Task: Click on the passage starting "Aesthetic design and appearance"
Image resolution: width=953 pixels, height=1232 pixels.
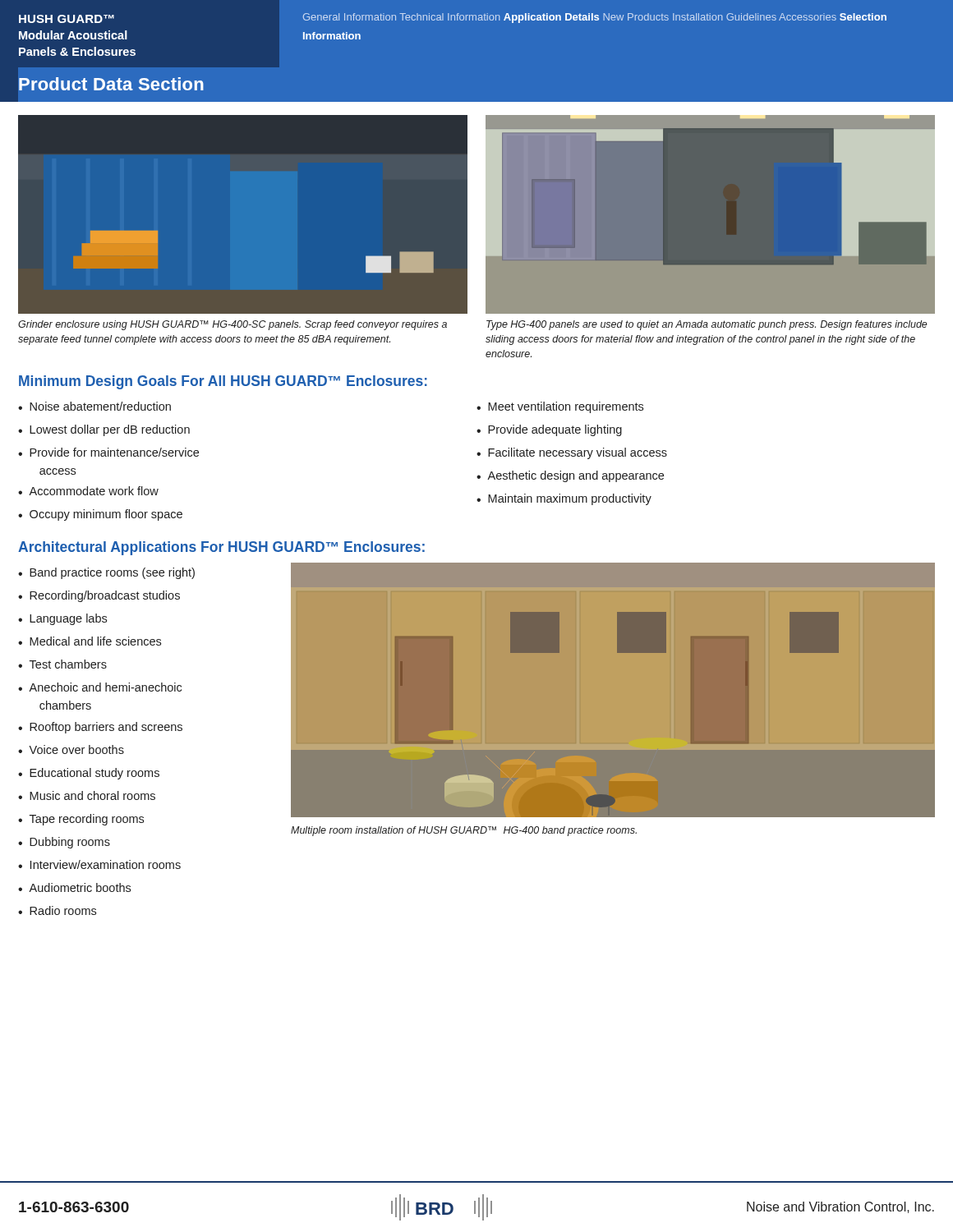Action: click(x=576, y=475)
